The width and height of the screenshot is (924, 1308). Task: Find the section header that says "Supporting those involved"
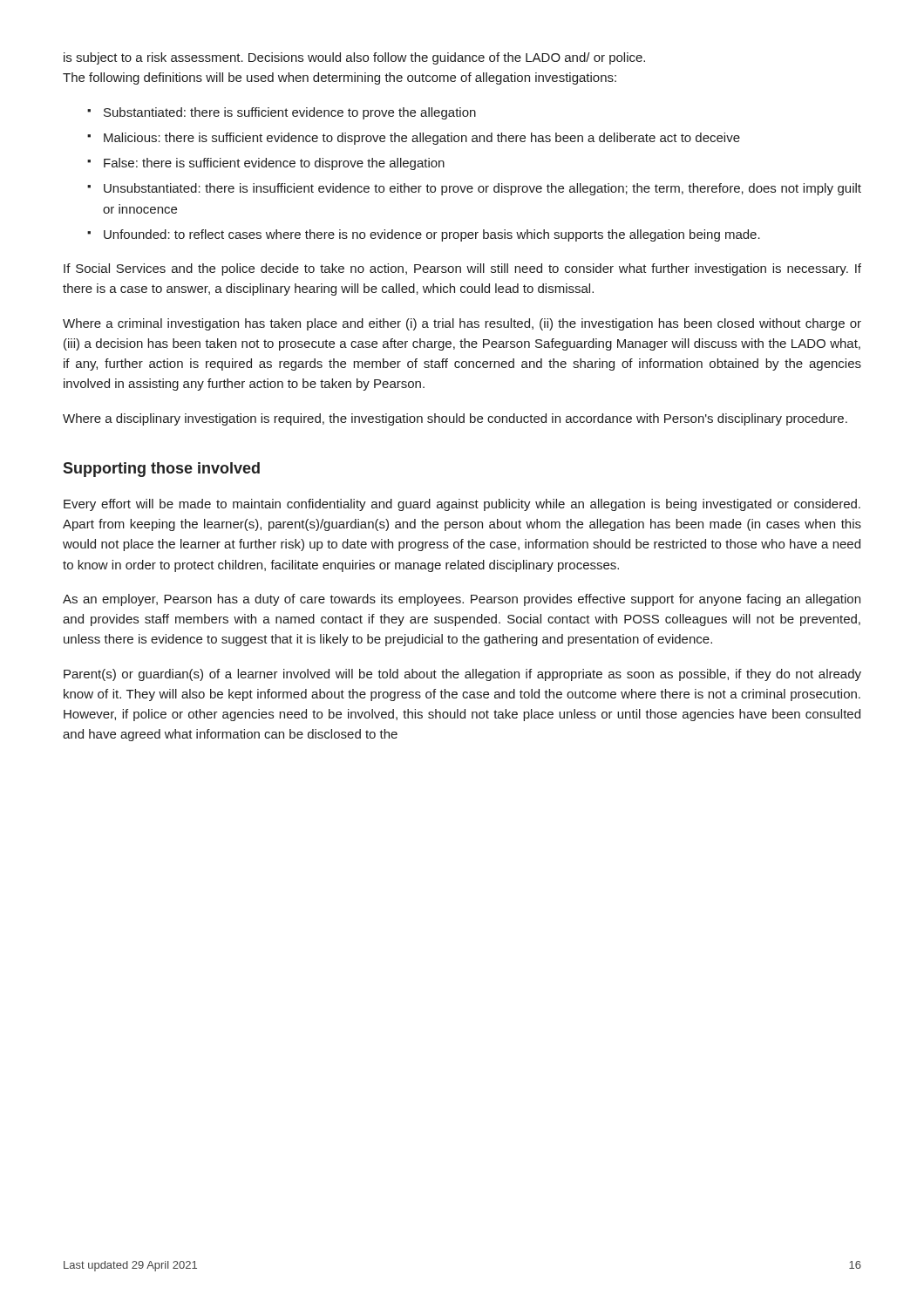[x=161, y=470]
